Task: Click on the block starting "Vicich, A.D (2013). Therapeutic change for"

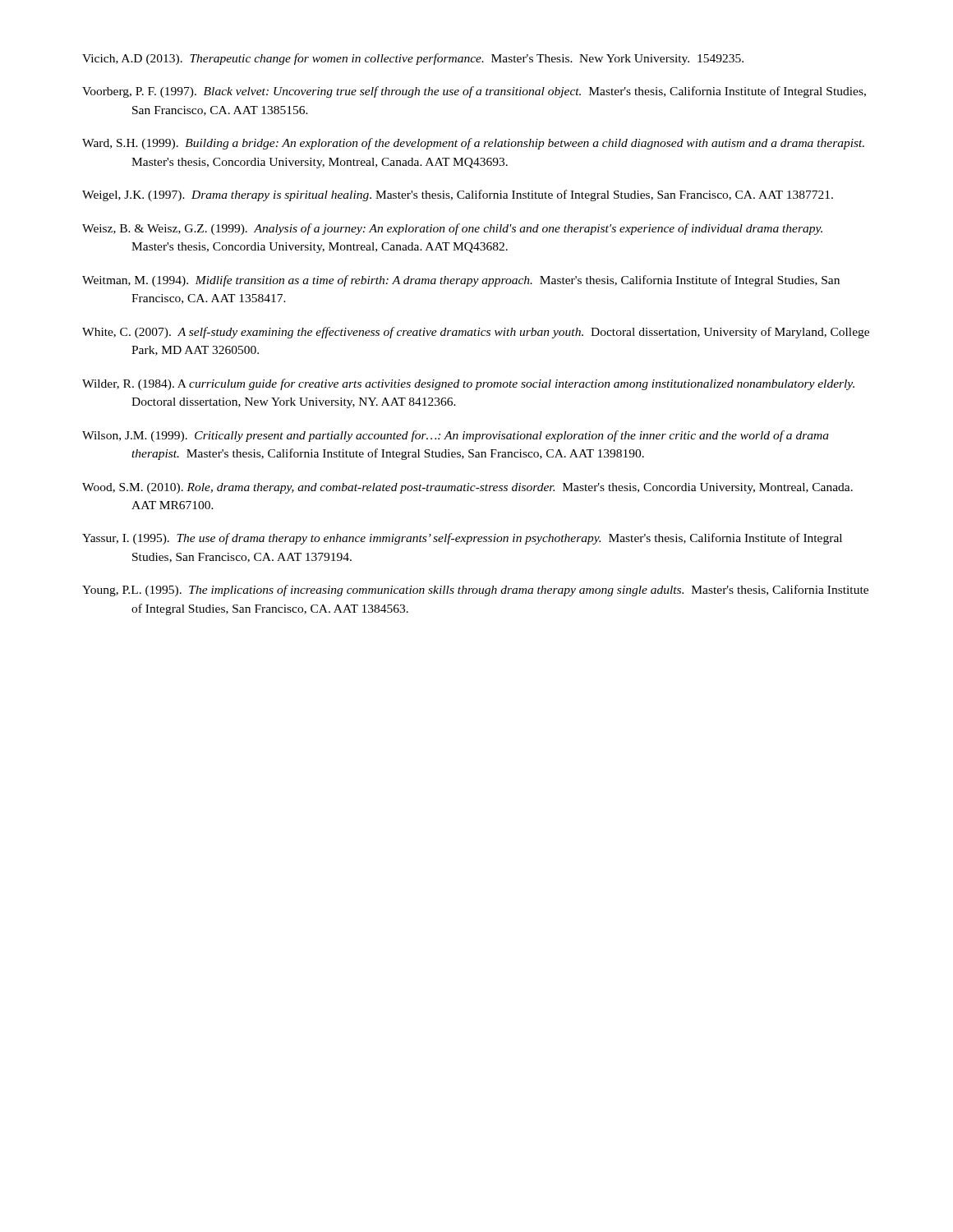Action: (413, 58)
